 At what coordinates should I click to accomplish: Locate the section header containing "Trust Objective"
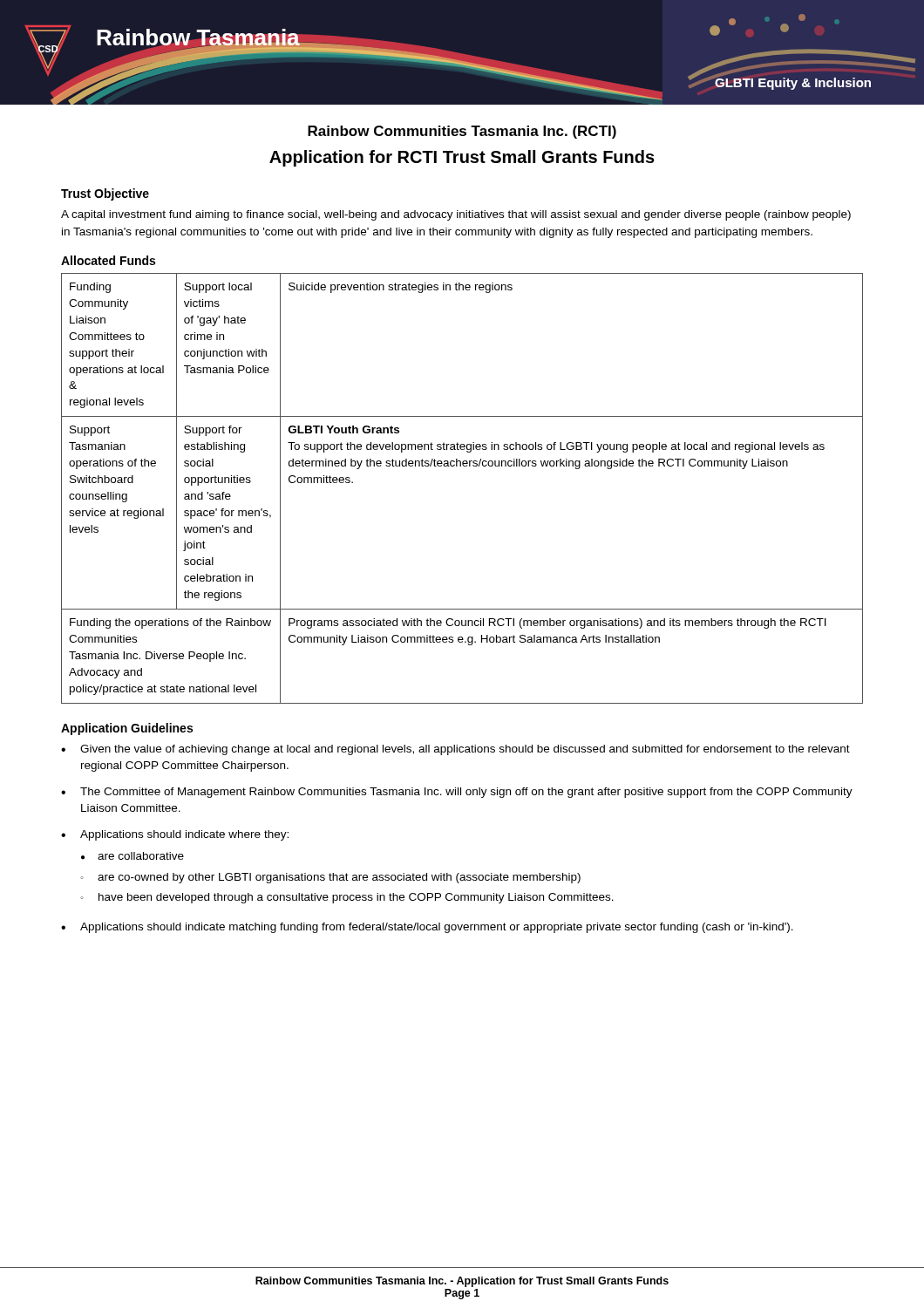pos(105,194)
